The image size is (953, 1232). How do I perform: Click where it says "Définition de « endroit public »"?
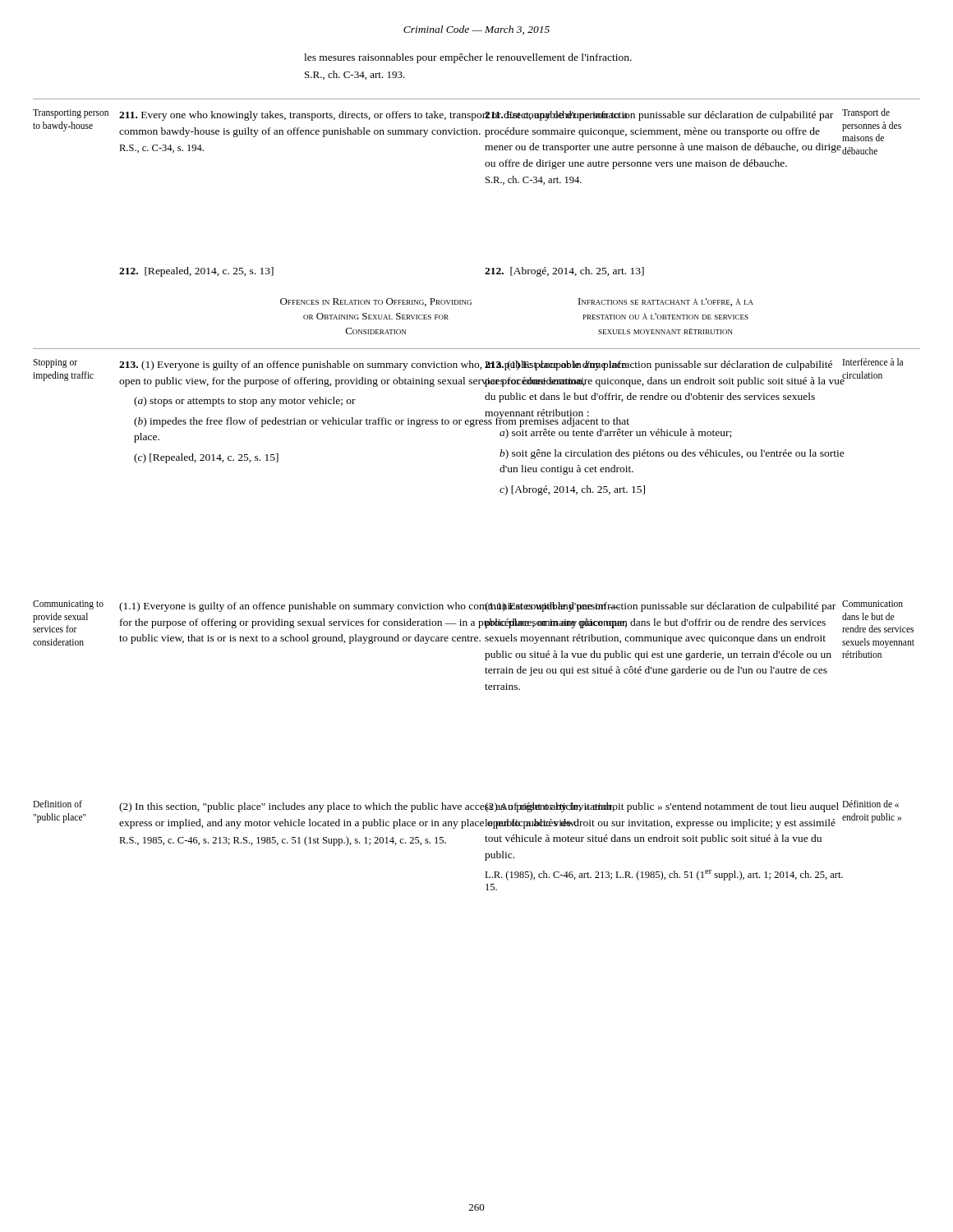[x=872, y=810]
